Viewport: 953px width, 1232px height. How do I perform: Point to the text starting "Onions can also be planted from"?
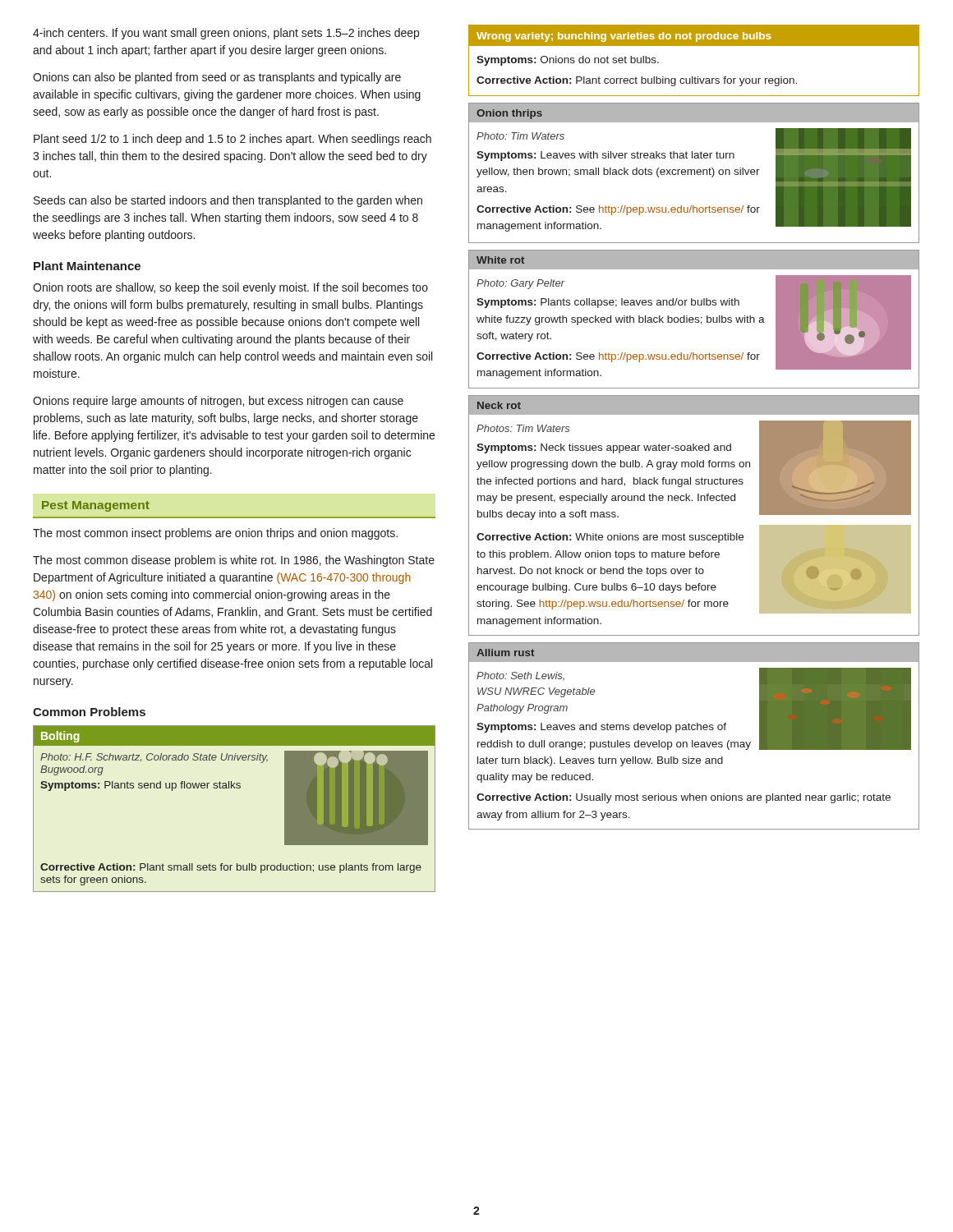pyautogui.click(x=234, y=95)
